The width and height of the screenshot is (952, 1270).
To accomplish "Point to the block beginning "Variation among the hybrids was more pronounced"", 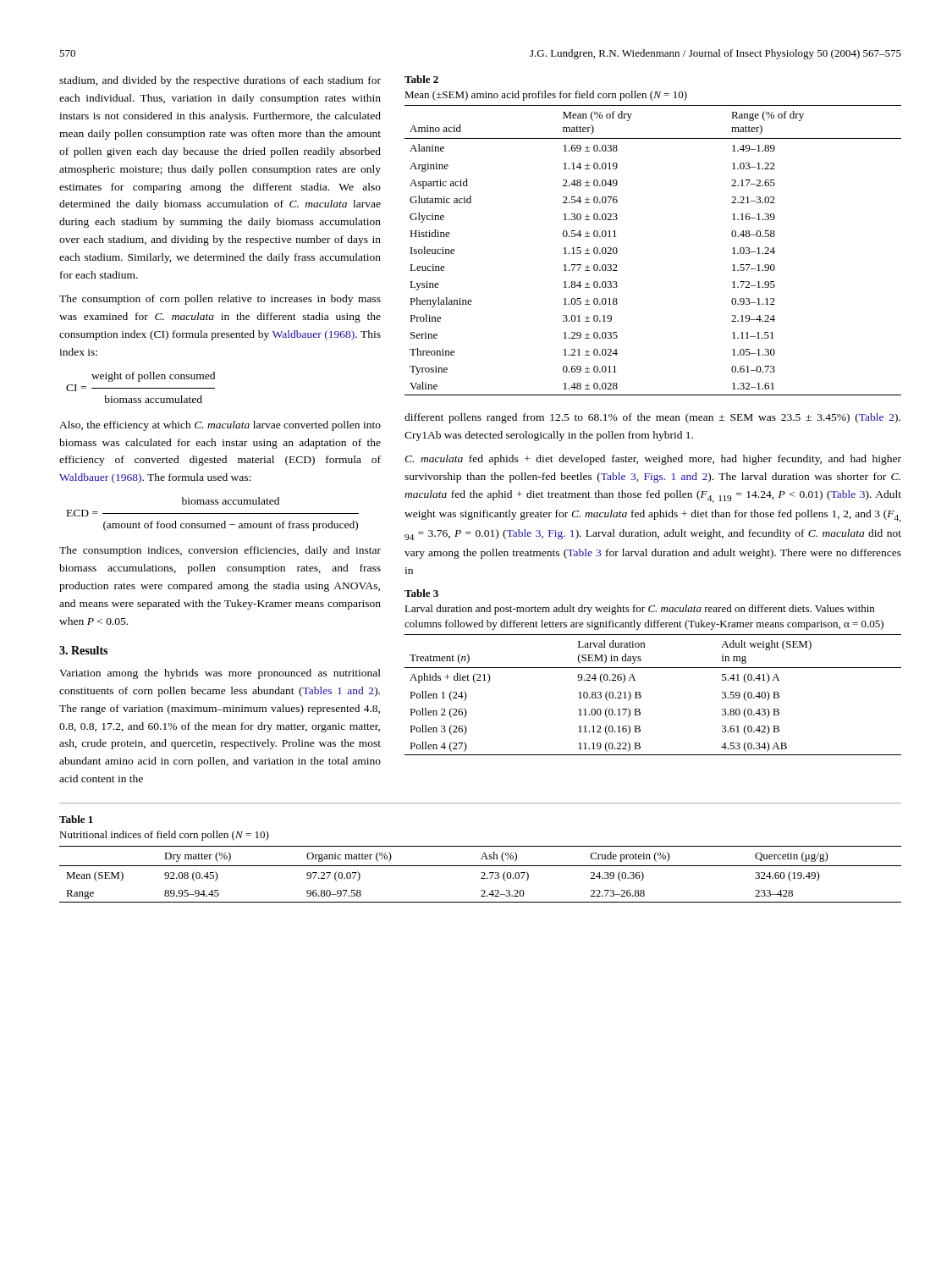I will pyautogui.click(x=220, y=726).
